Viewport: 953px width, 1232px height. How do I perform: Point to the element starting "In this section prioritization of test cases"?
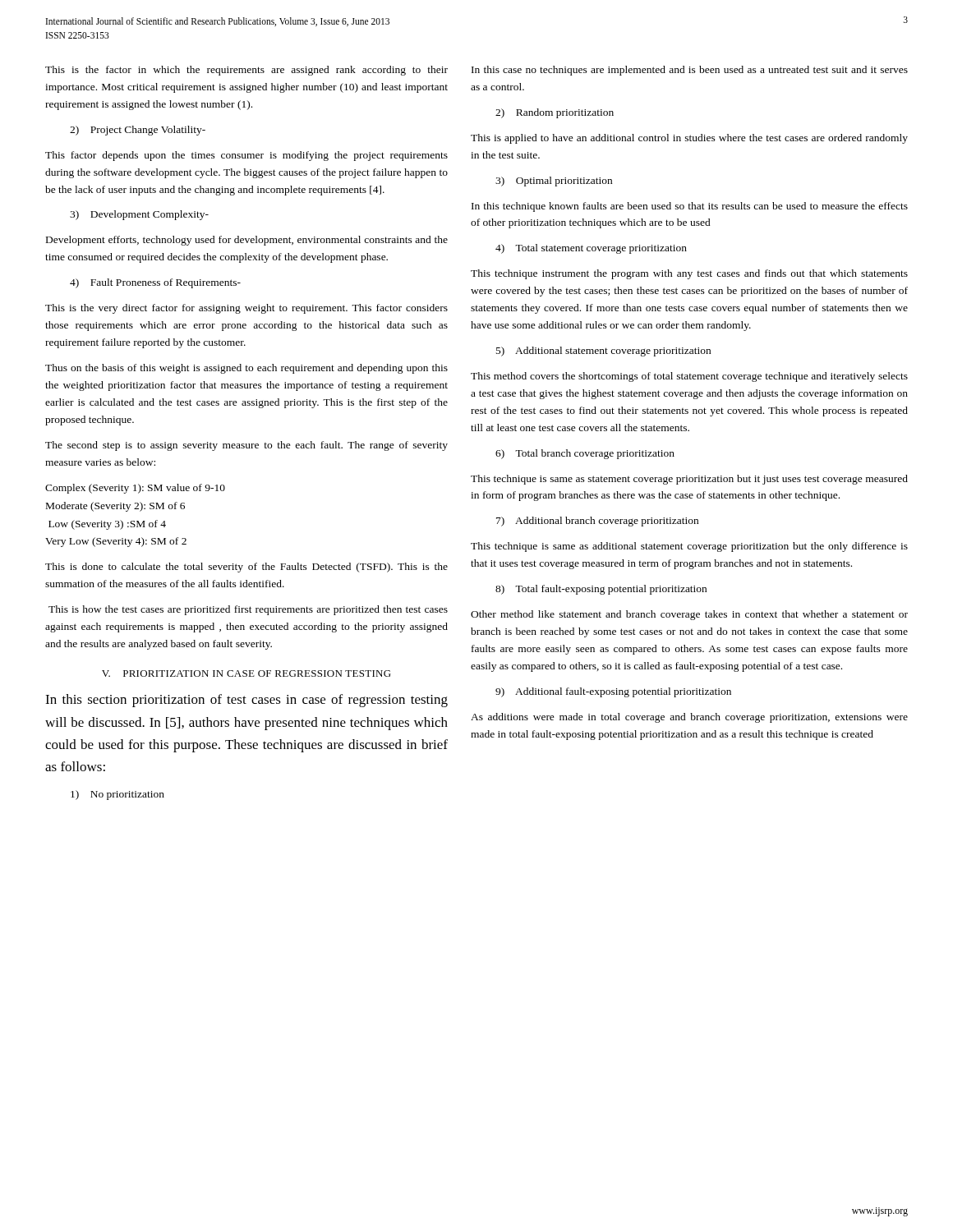pyautogui.click(x=246, y=733)
